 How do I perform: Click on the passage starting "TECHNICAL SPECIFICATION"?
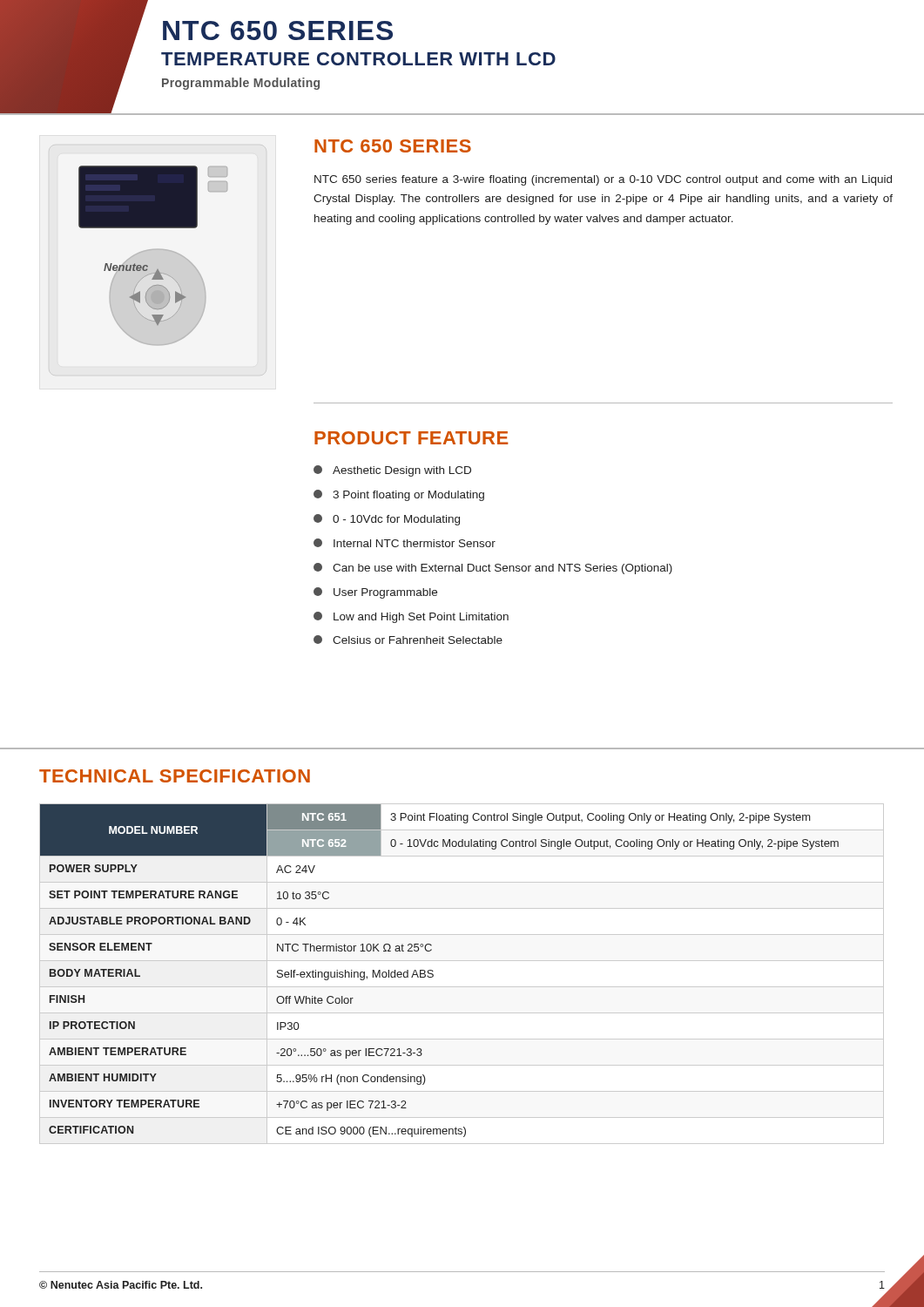pyautogui.click(x=175, y=776)
